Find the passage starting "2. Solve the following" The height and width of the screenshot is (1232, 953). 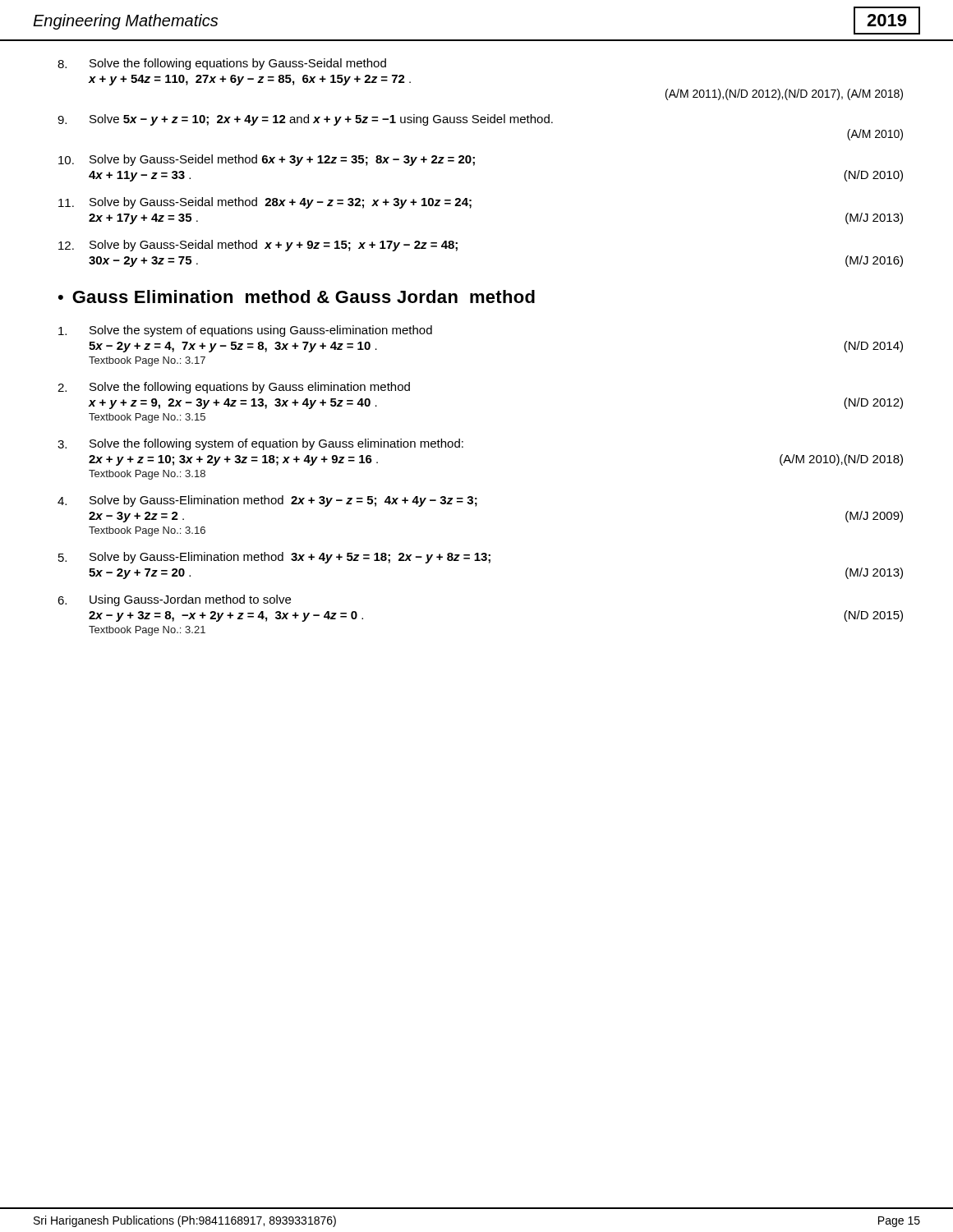pos(234,388)
